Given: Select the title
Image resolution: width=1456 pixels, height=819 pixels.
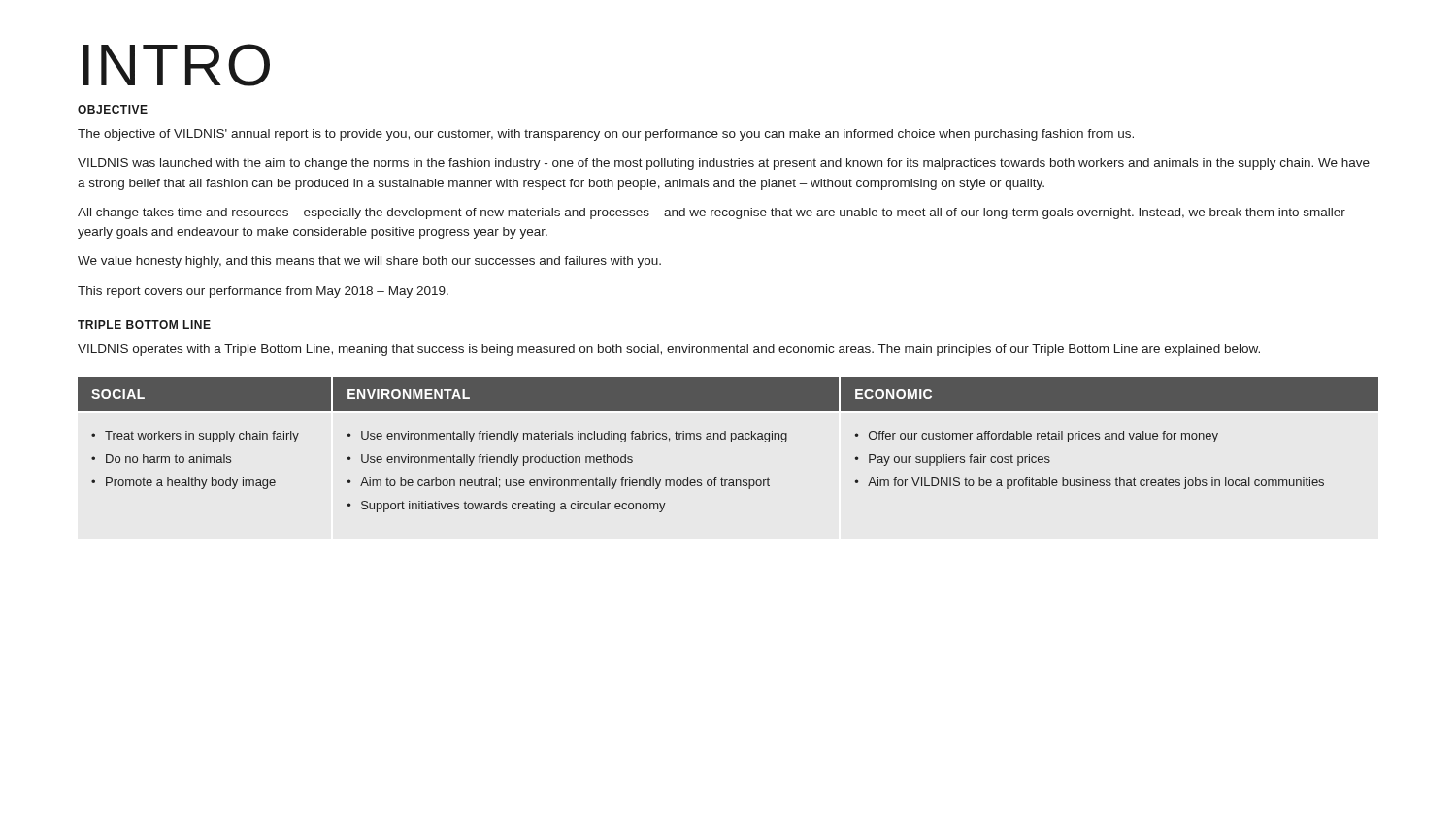Looking at the screenshot, I should [x=176, y=67].
